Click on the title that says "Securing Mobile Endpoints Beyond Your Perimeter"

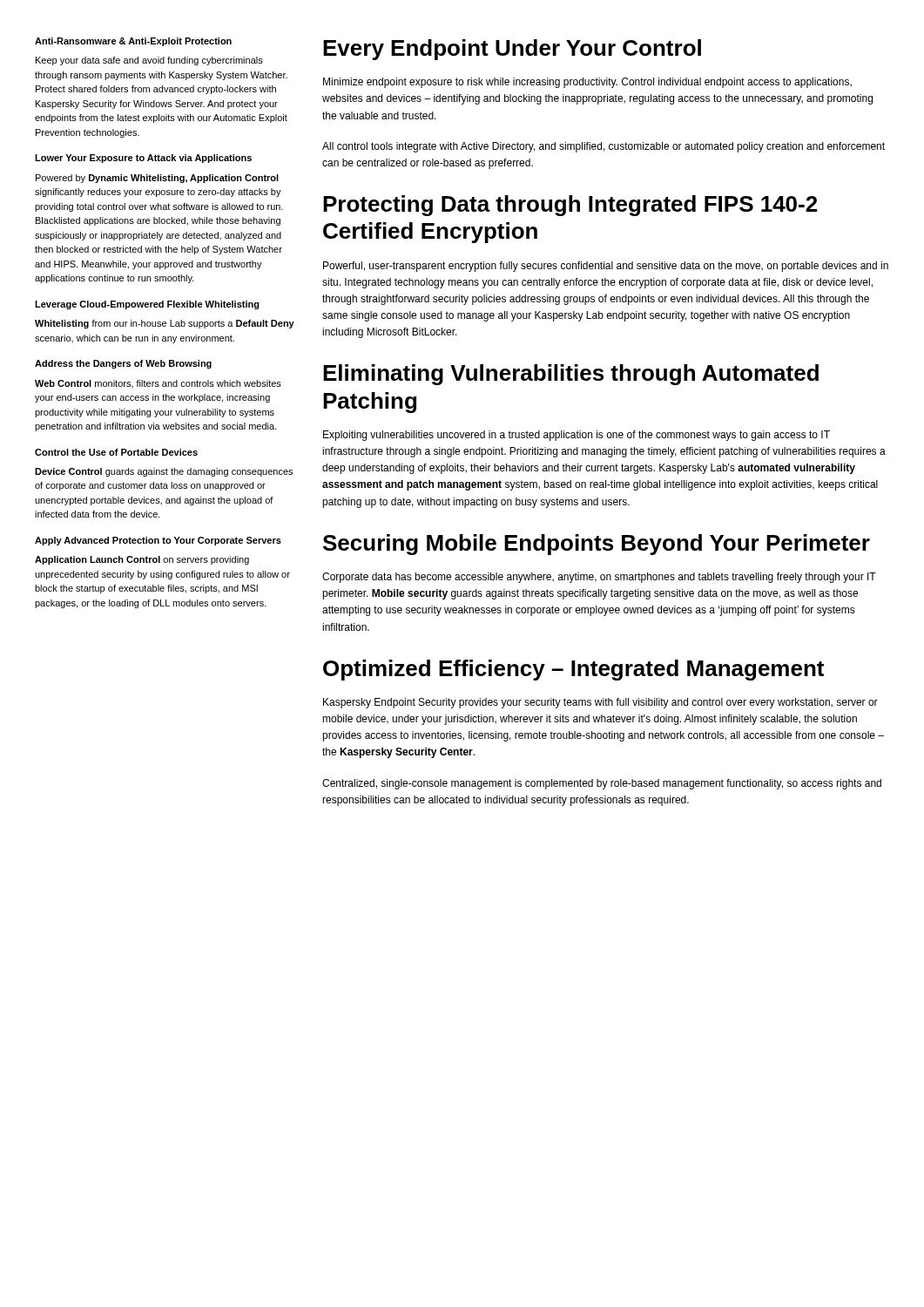pyautogui.click(x=596, y=543)
